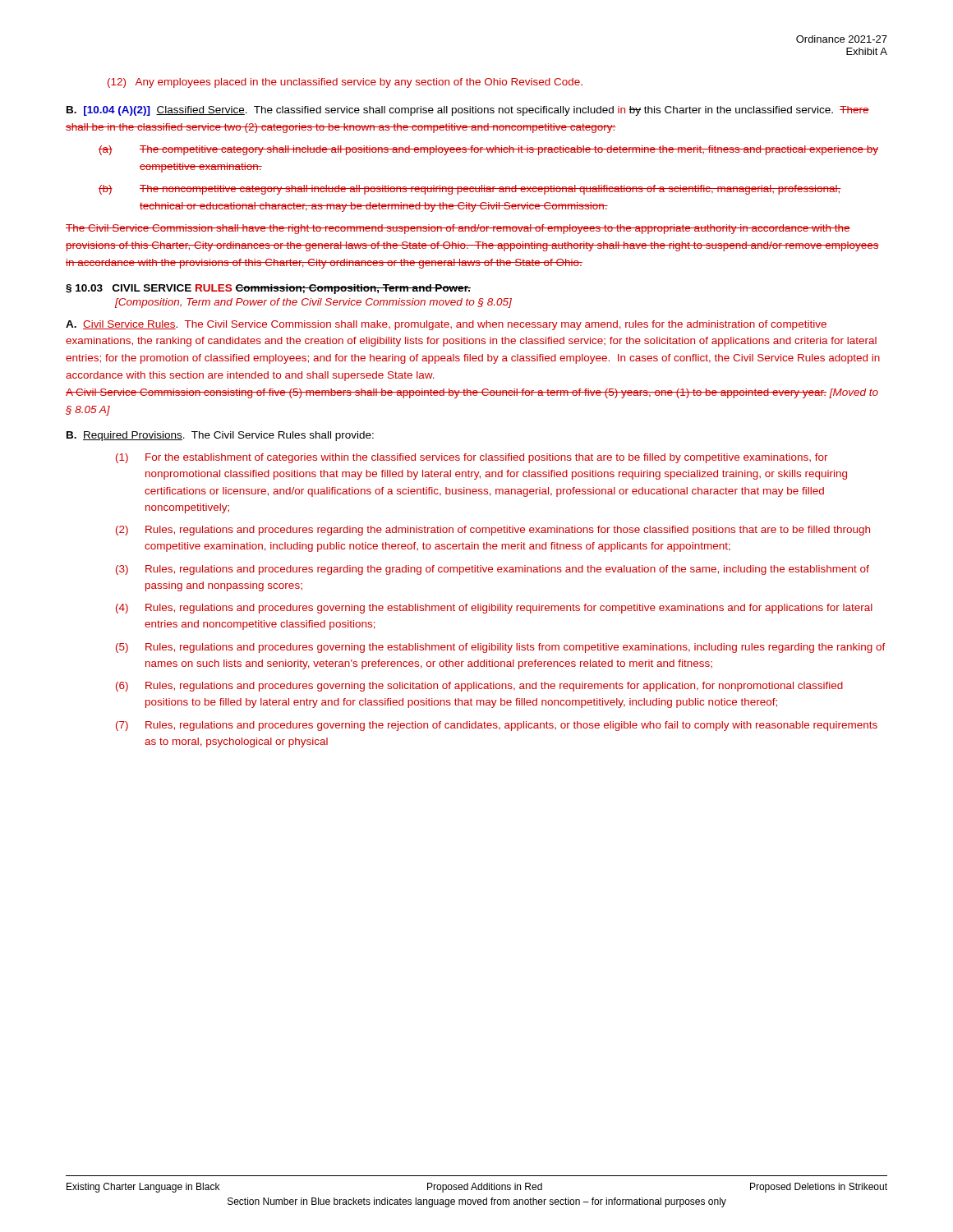Navigate to the text starting "A. Civil Service Rules. The Civil Service Commission"
This screenshot has width=953, height=1232.
click(x=473, y=367)
